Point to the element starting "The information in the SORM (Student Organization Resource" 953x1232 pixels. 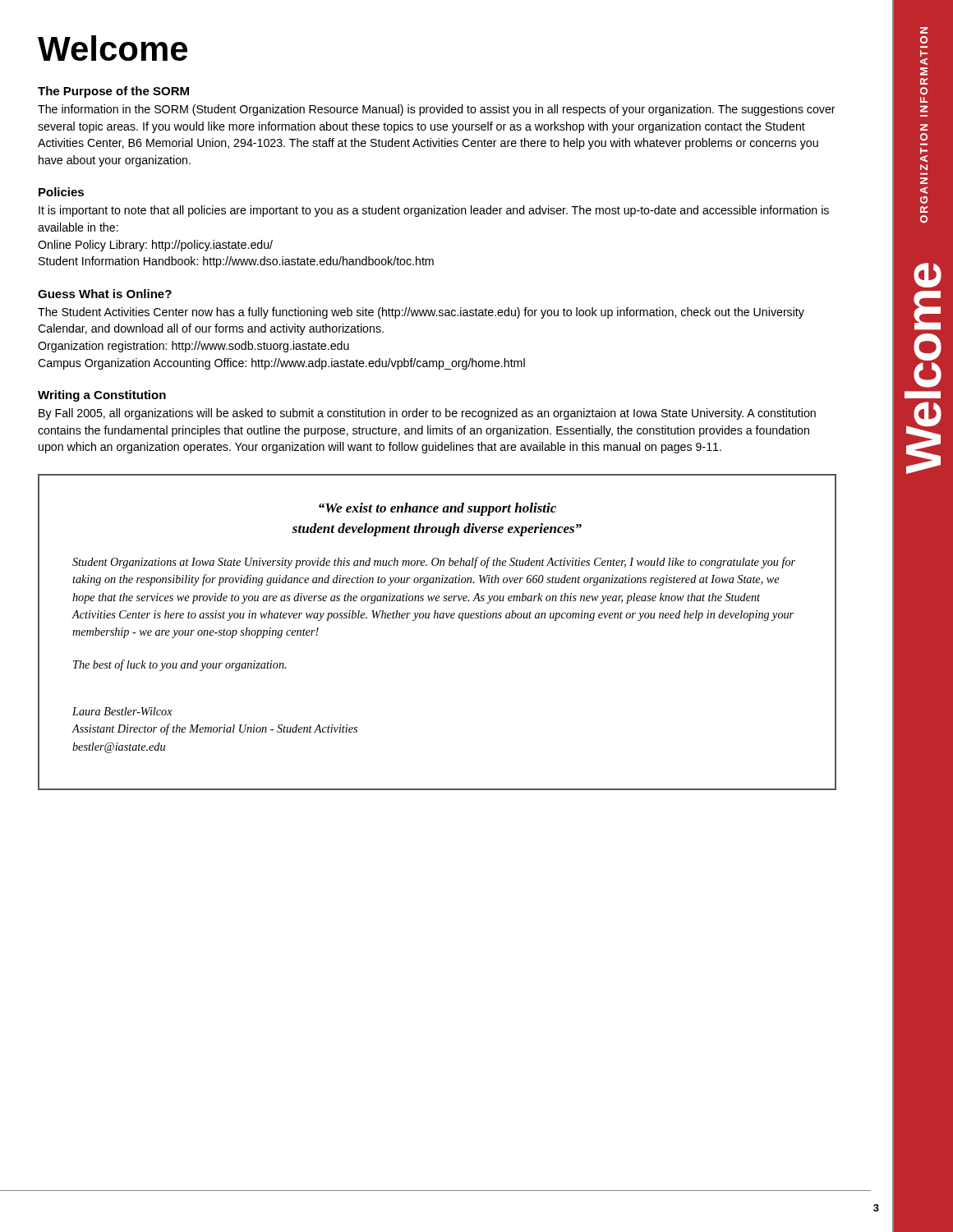(x=437, y=135)
